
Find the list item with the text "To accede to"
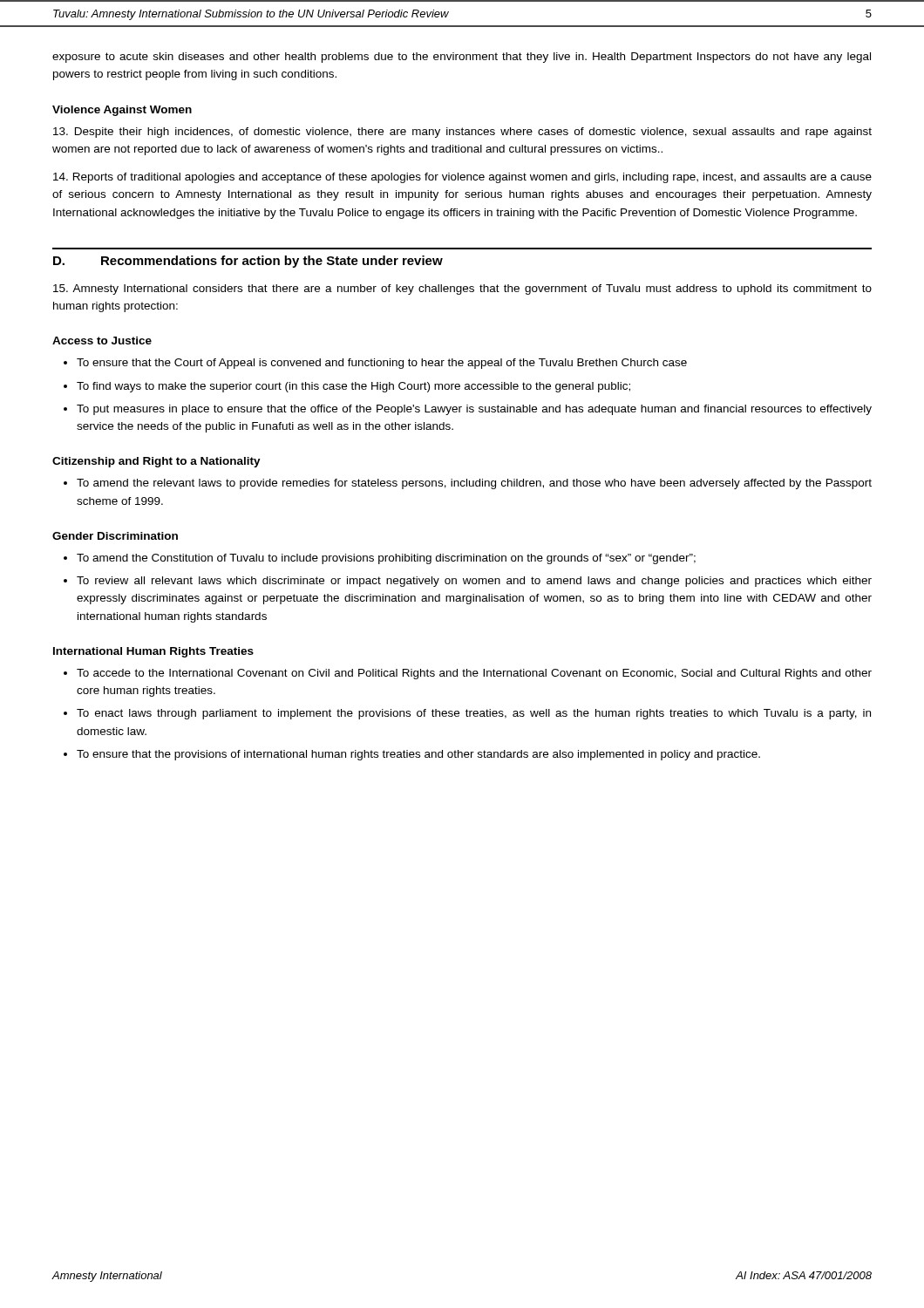[474, 681]
